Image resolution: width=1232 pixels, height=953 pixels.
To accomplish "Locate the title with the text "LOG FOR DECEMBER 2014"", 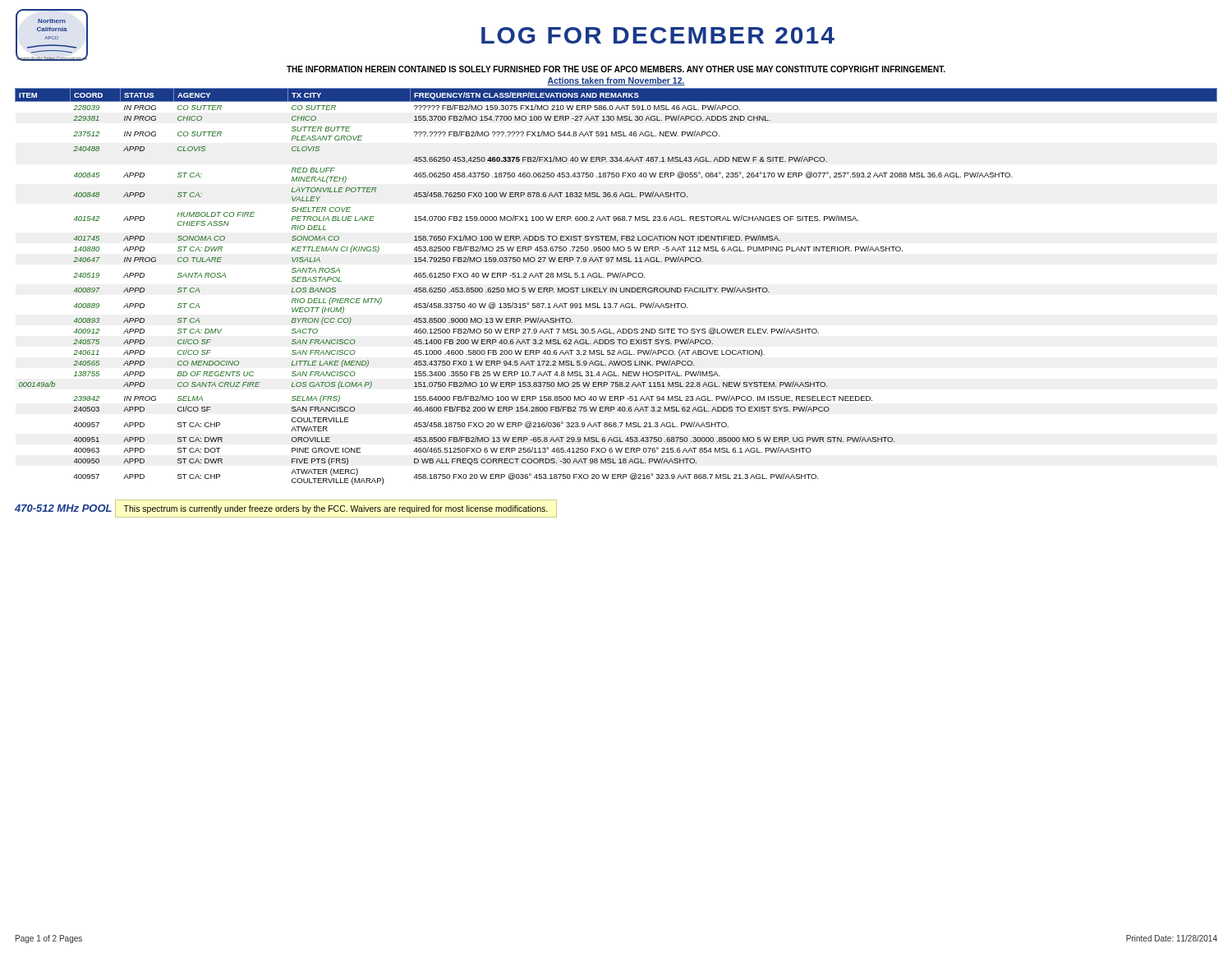I will point(658,34).
